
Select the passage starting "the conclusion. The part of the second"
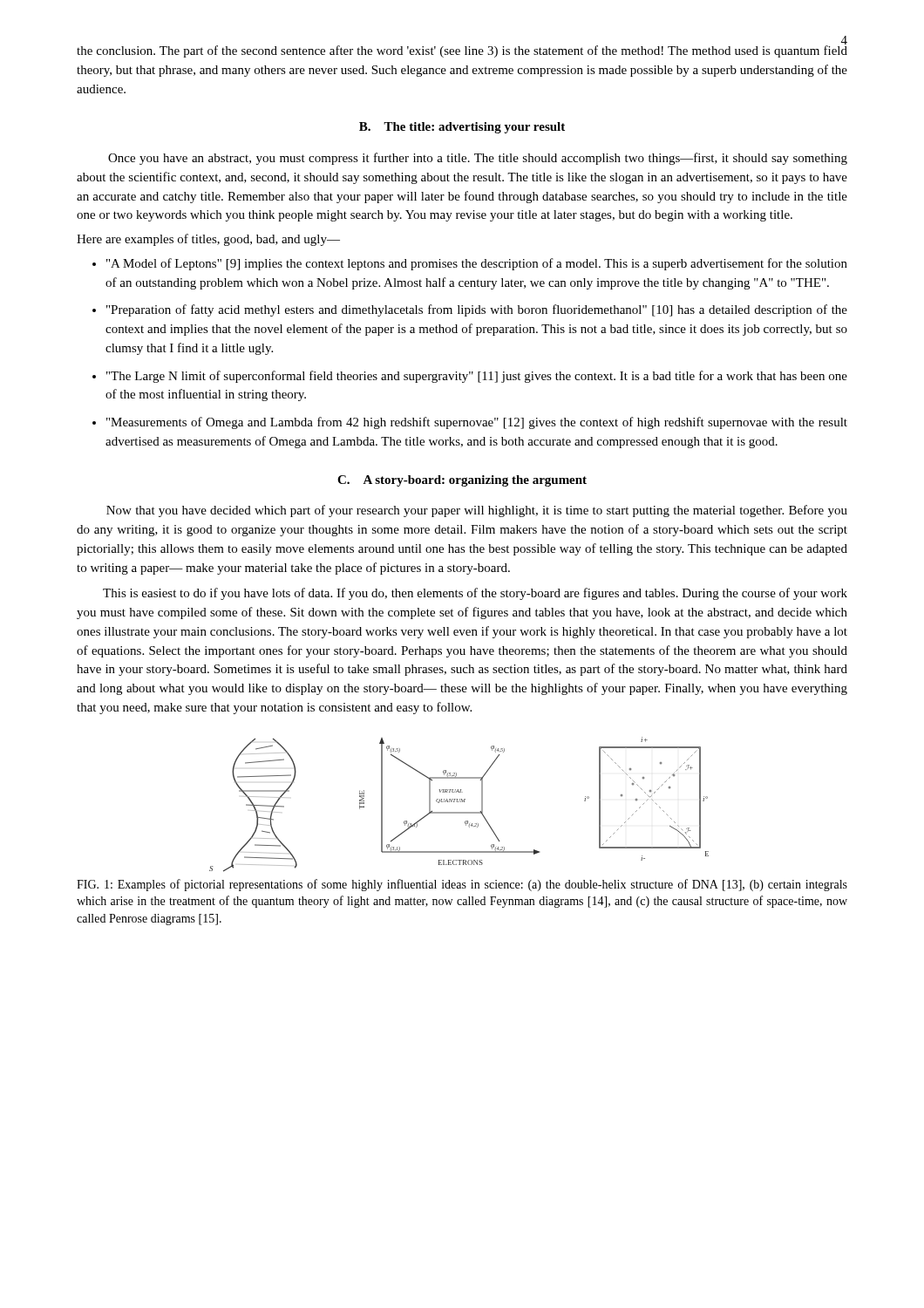(x=462, y=70)
